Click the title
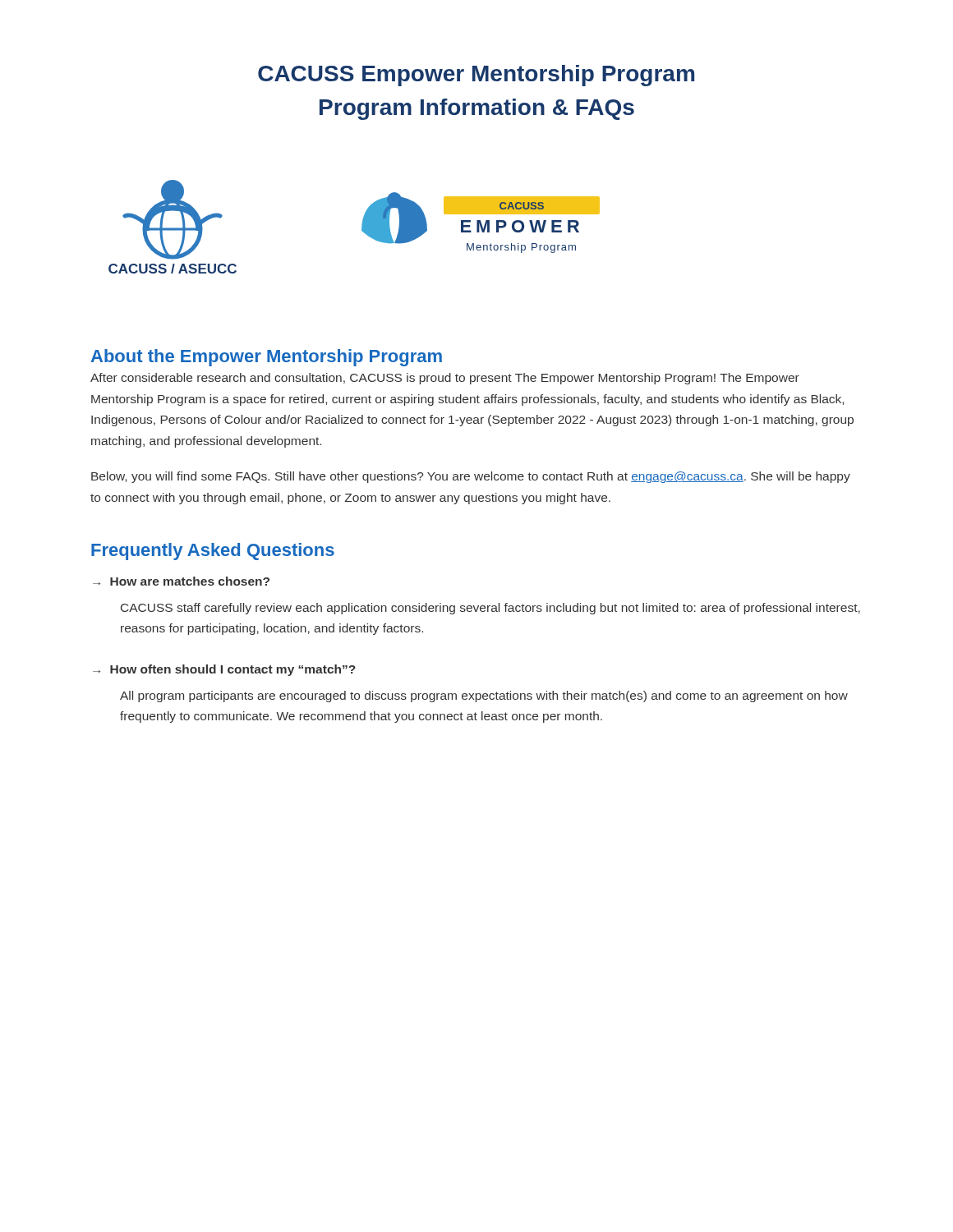The height and width of the screenshot is (1232, 953). [x=476, y=91]
